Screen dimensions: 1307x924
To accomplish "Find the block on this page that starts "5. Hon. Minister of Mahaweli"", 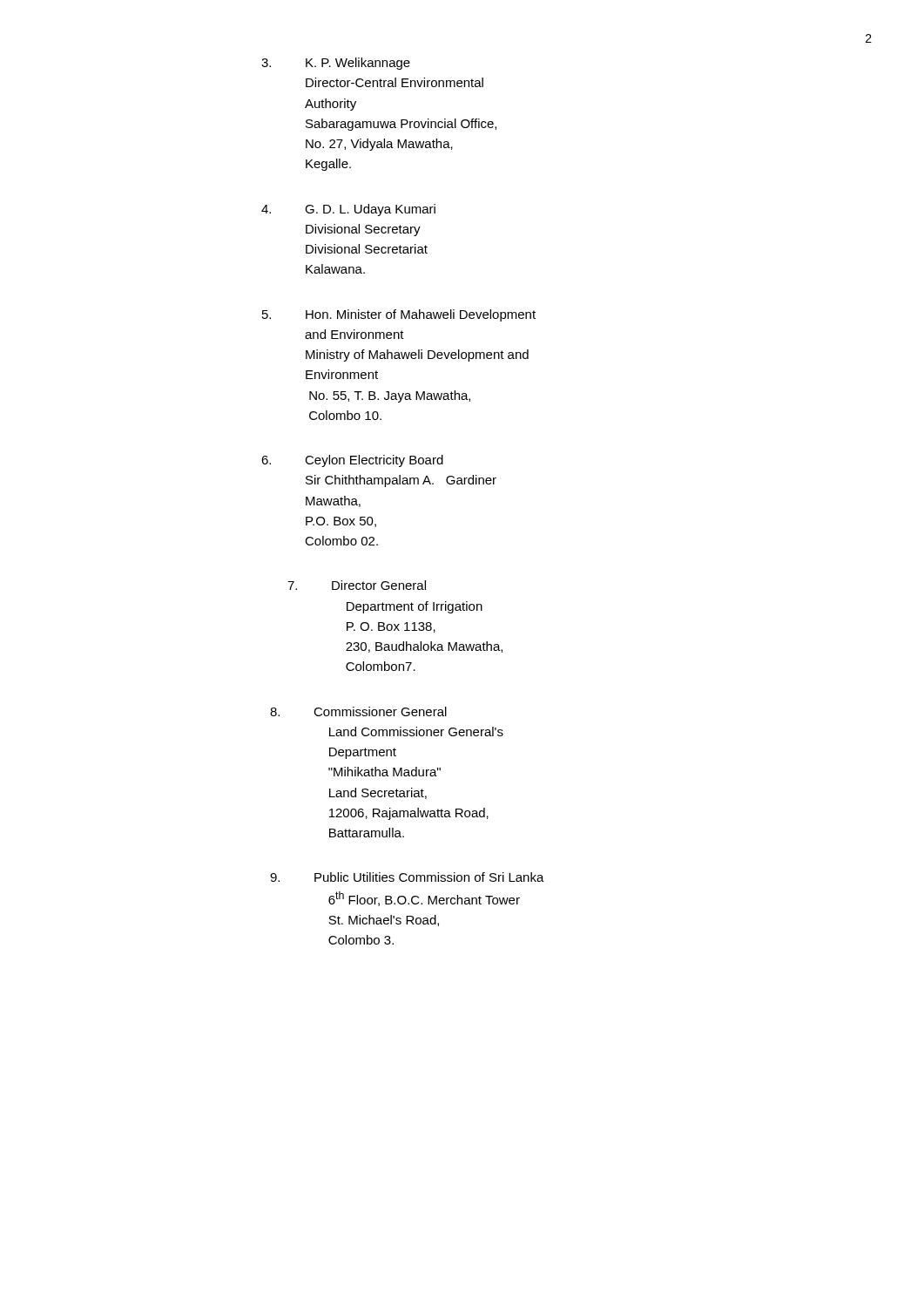I will pos(399,364).
